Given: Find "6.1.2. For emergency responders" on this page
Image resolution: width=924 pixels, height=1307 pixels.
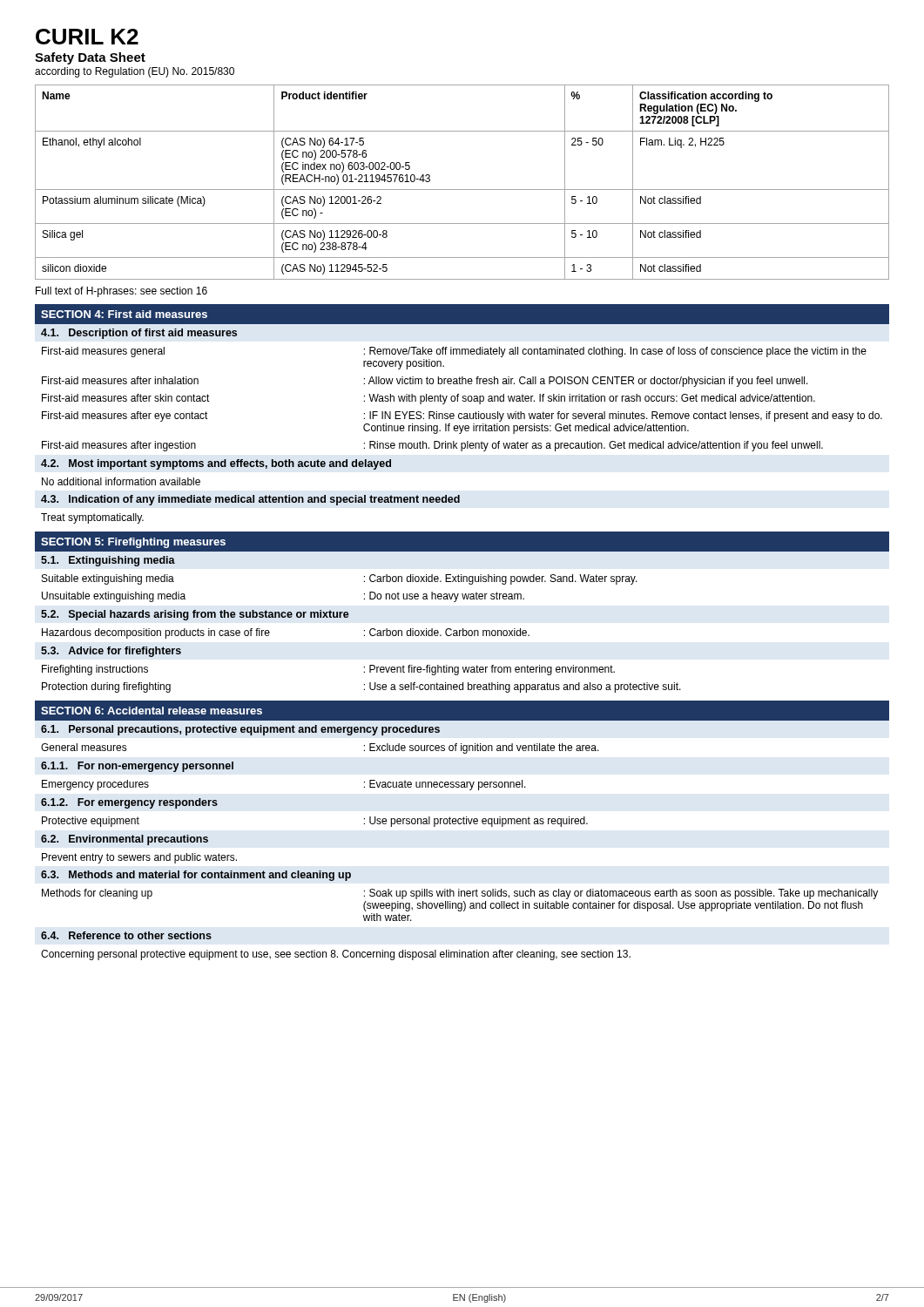Looking at the screenshot, I should tap(129, 803).
